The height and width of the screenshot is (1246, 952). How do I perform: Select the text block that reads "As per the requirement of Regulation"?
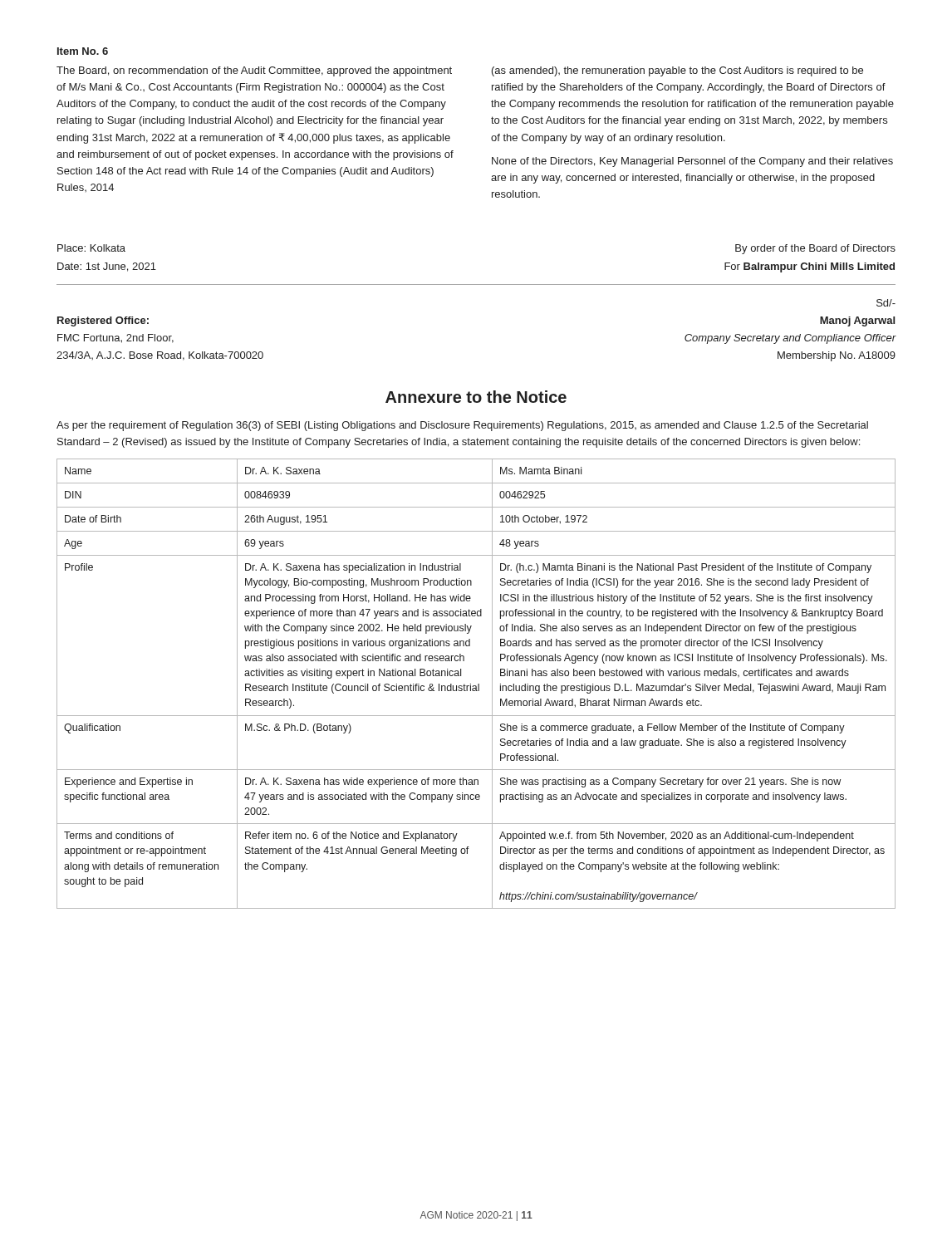[x=463, y=433]
